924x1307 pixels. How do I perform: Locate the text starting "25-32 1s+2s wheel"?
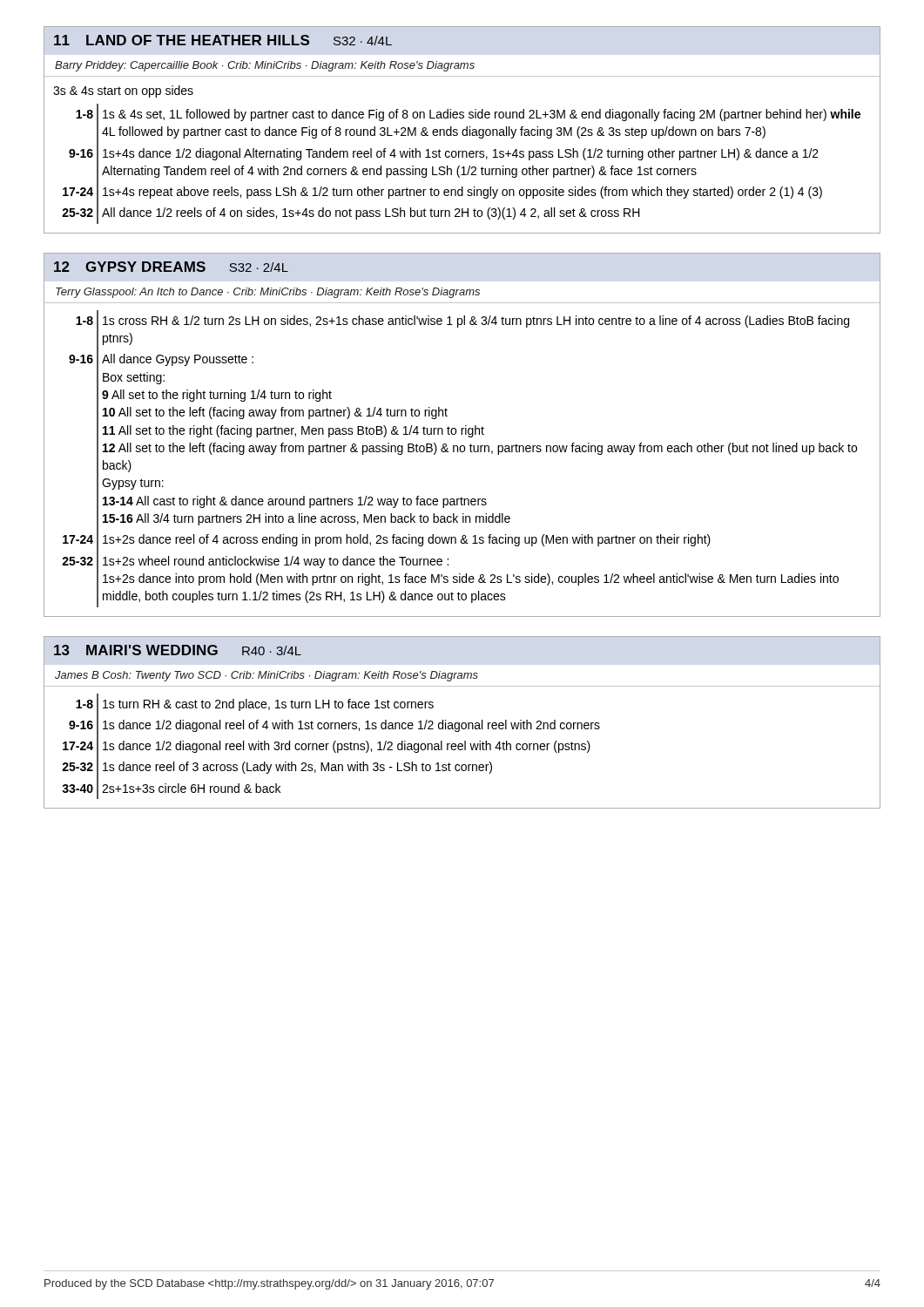click(x=462, y=579)
